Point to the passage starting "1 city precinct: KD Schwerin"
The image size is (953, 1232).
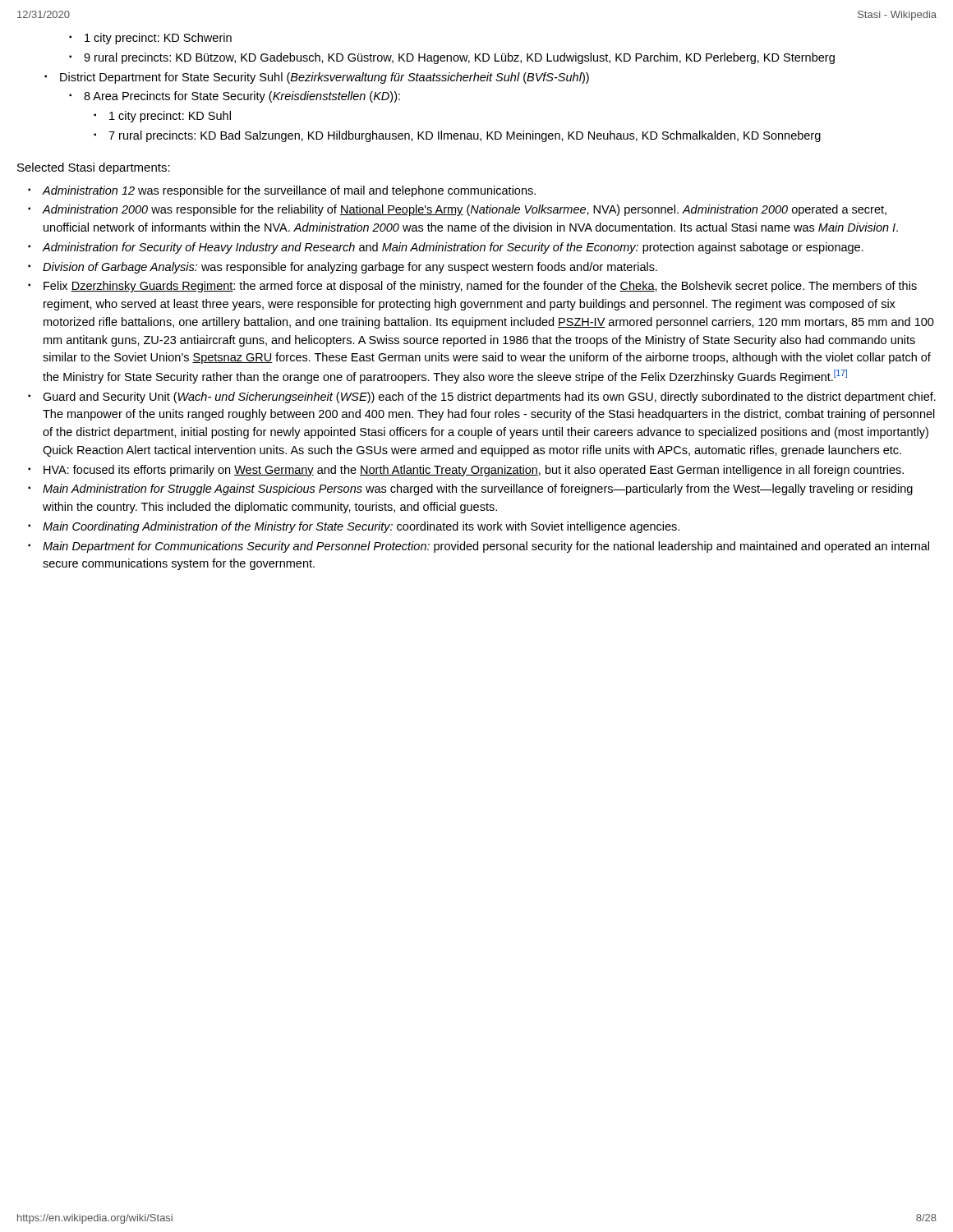(150, 39)
